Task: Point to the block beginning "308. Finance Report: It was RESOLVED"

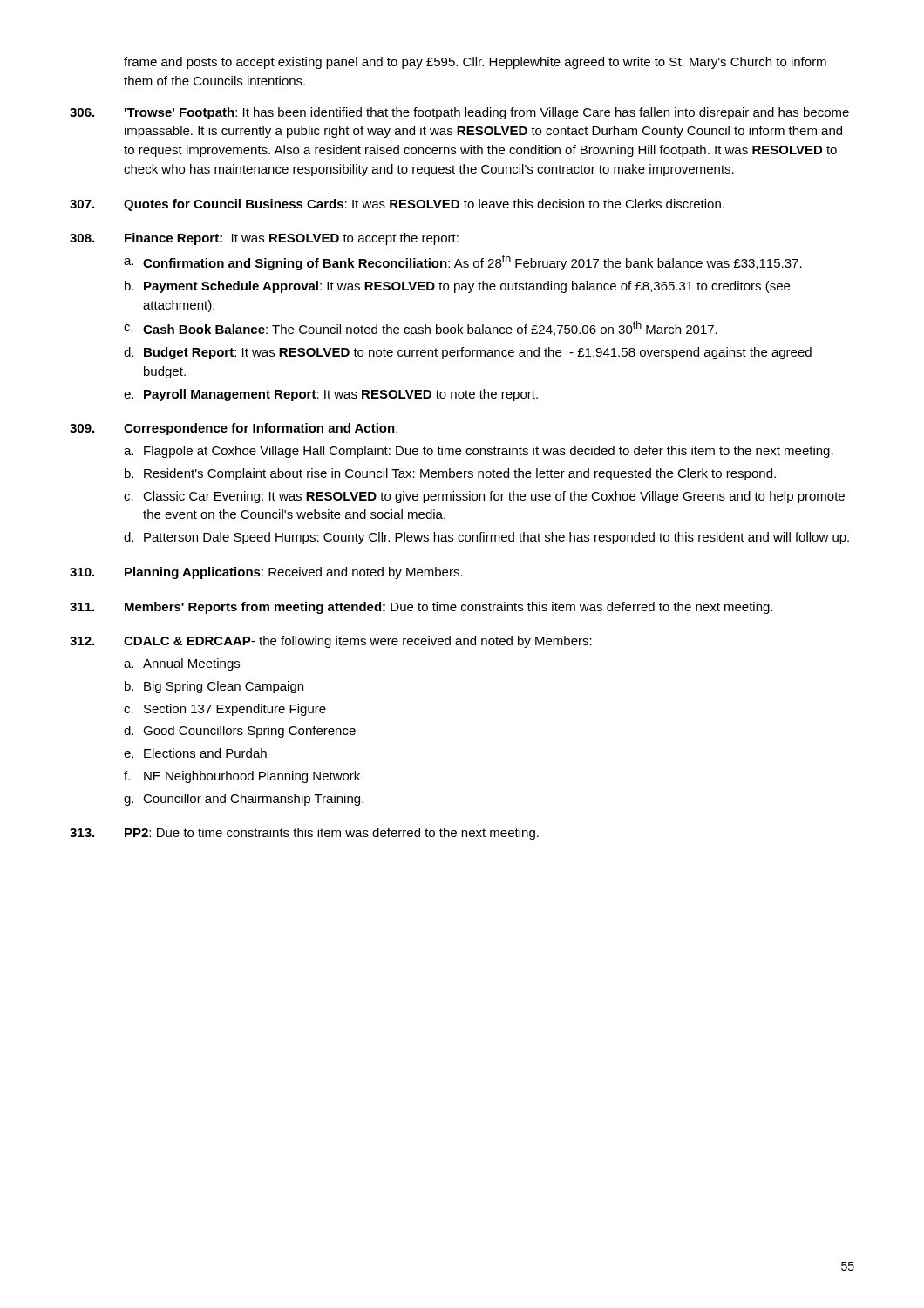Action: (x=462, y=318)
